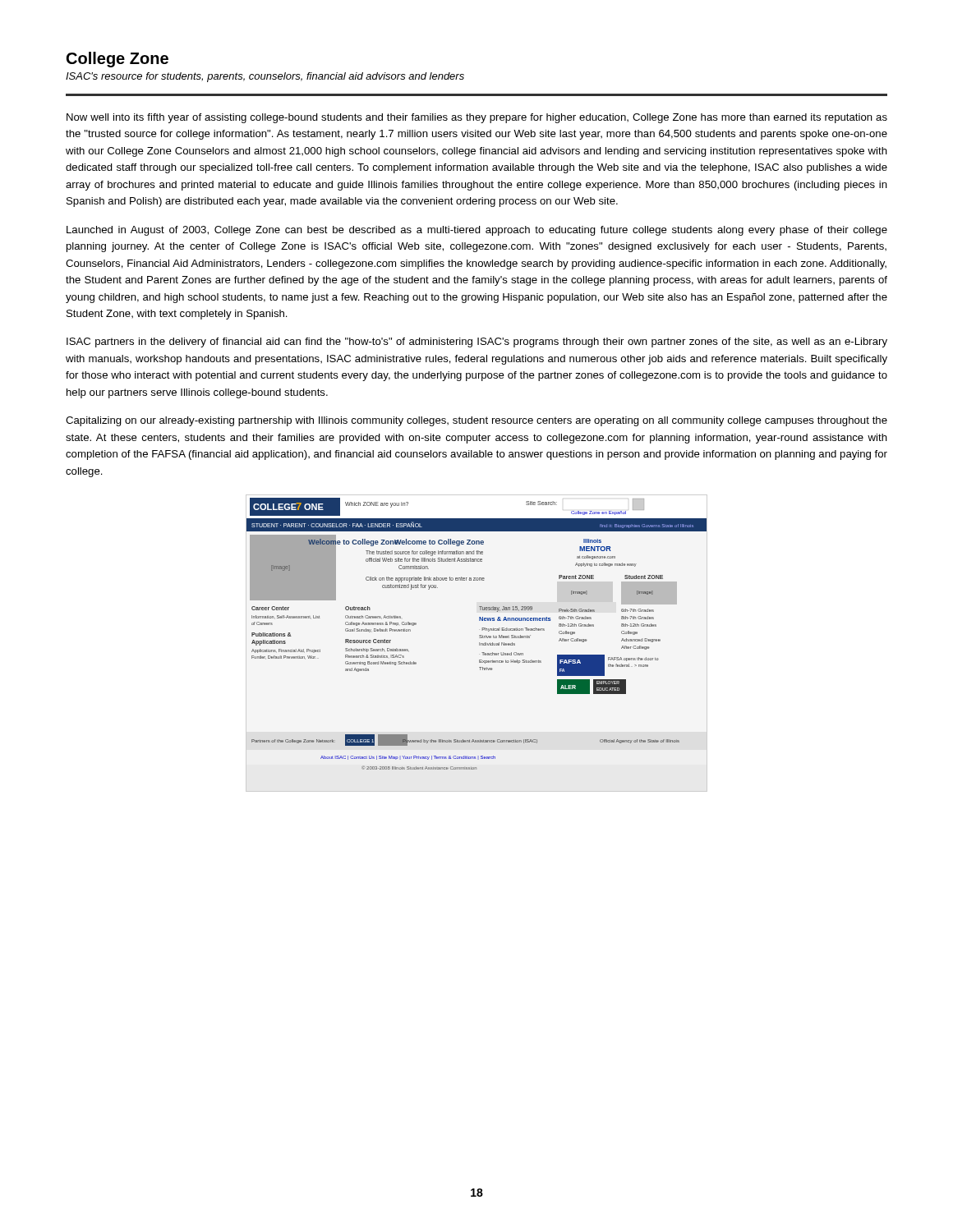Viewport: 953px width, 1232px height.
Task: Select the block starting "ISAC partners in the delivery of"
Action: coord(476,367)
